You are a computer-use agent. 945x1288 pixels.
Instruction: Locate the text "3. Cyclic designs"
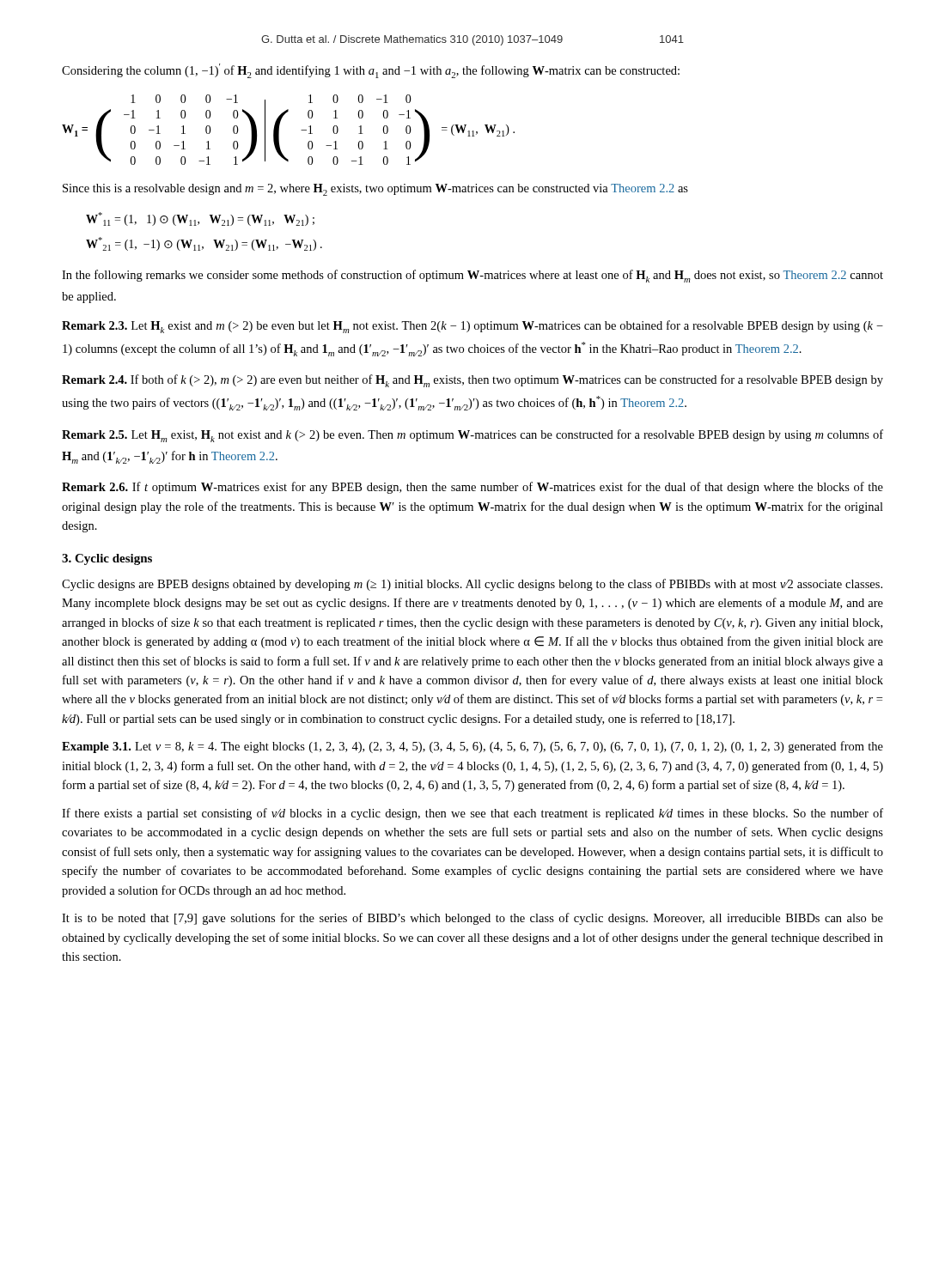pyautogui.click(x=107, y=558)
